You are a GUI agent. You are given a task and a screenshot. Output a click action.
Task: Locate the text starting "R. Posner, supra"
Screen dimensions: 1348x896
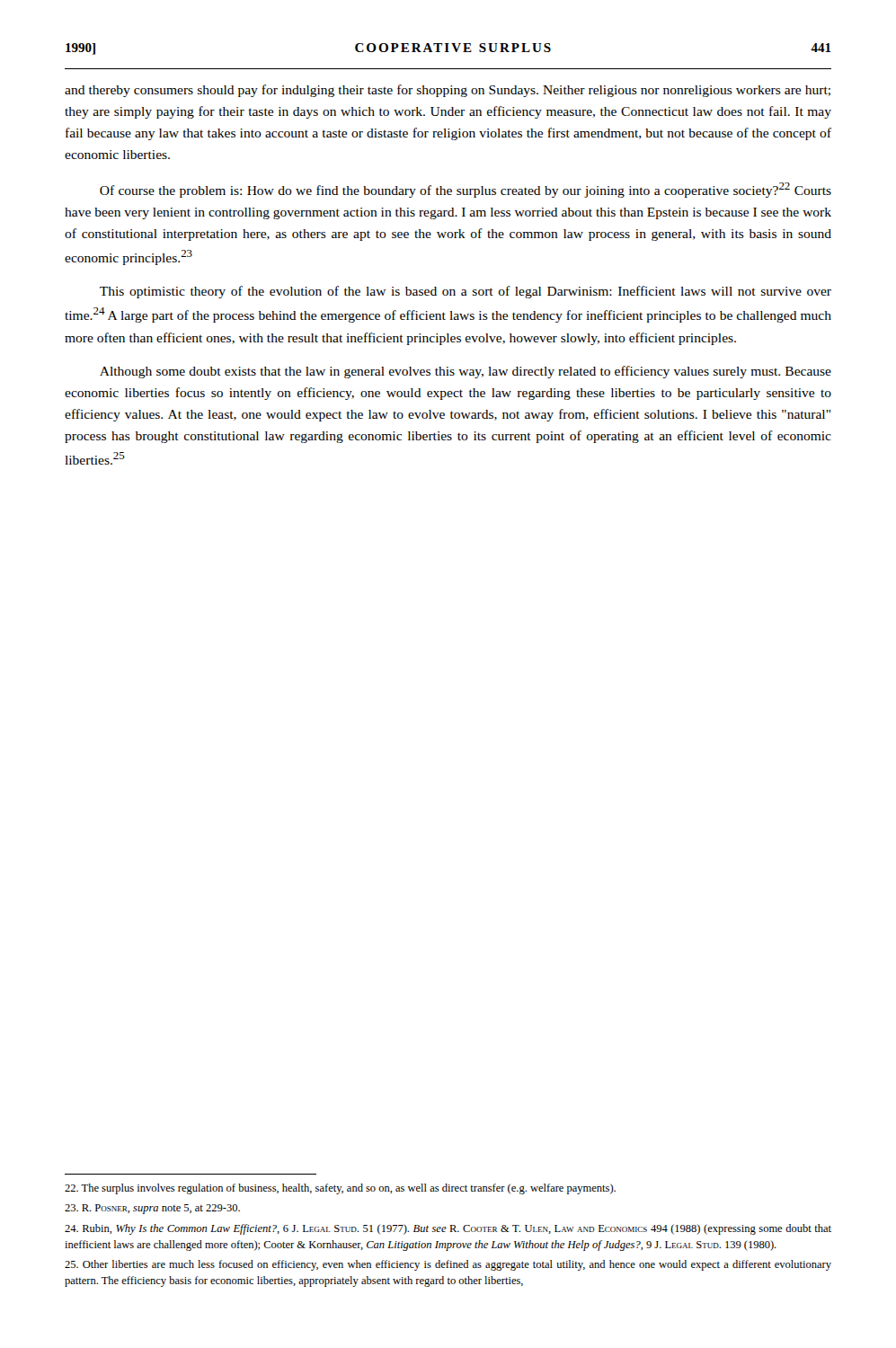click(x=153, y=1208)
